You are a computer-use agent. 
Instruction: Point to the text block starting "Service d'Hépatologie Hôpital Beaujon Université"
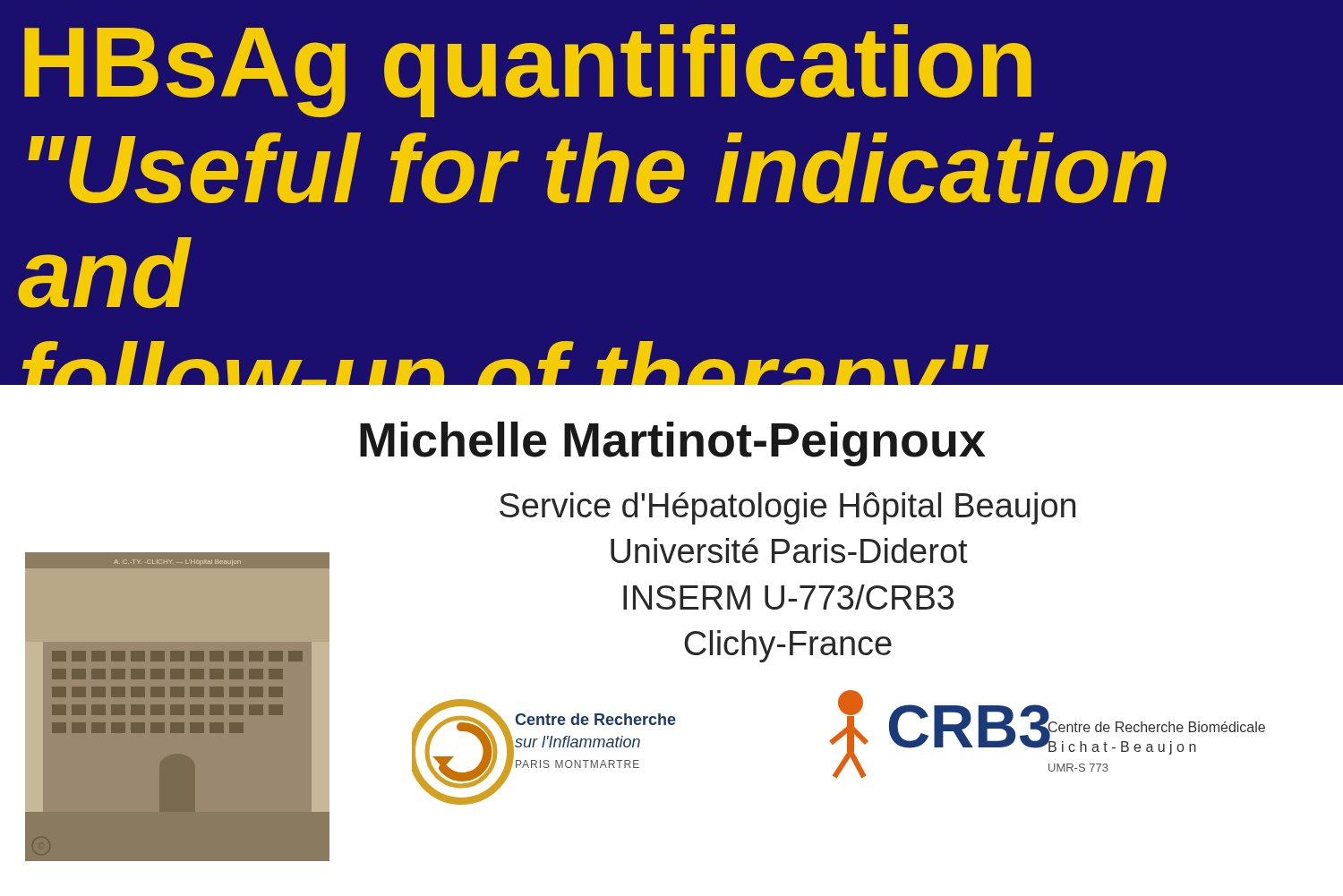(x=788, y=575)
